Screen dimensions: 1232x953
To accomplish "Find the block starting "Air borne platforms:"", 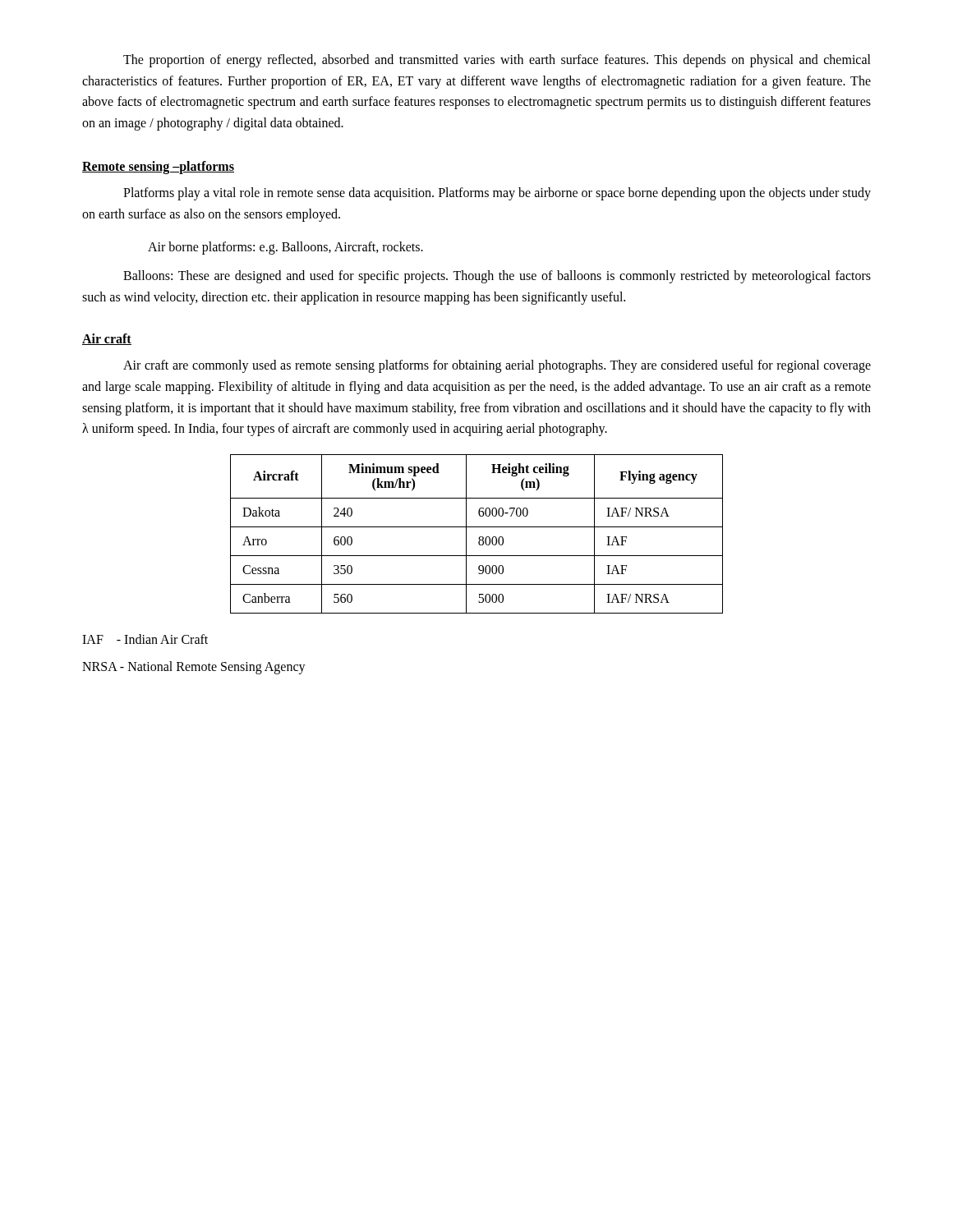I will click(286, 246).
